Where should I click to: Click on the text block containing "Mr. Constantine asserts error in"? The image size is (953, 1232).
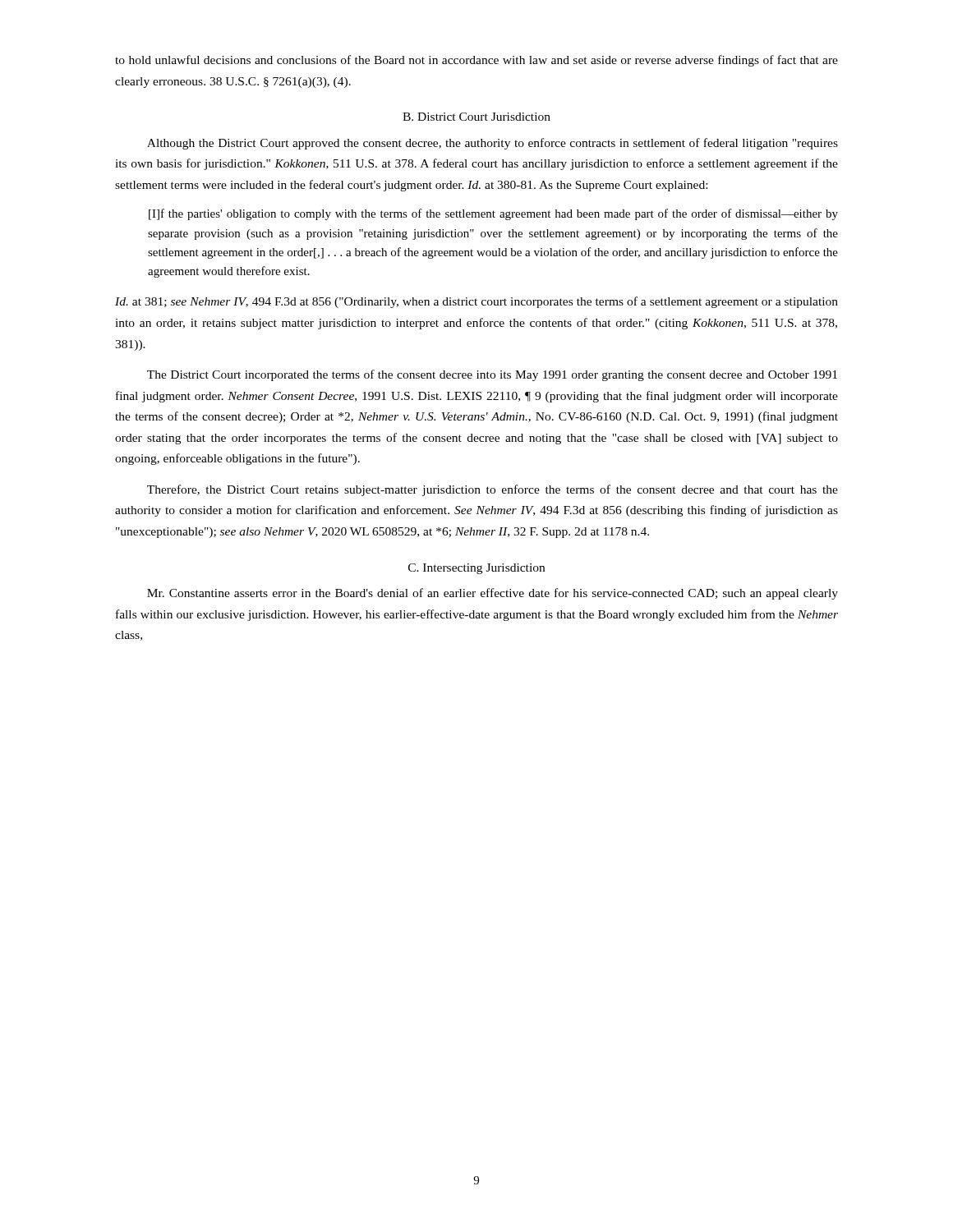pos(476,614)
